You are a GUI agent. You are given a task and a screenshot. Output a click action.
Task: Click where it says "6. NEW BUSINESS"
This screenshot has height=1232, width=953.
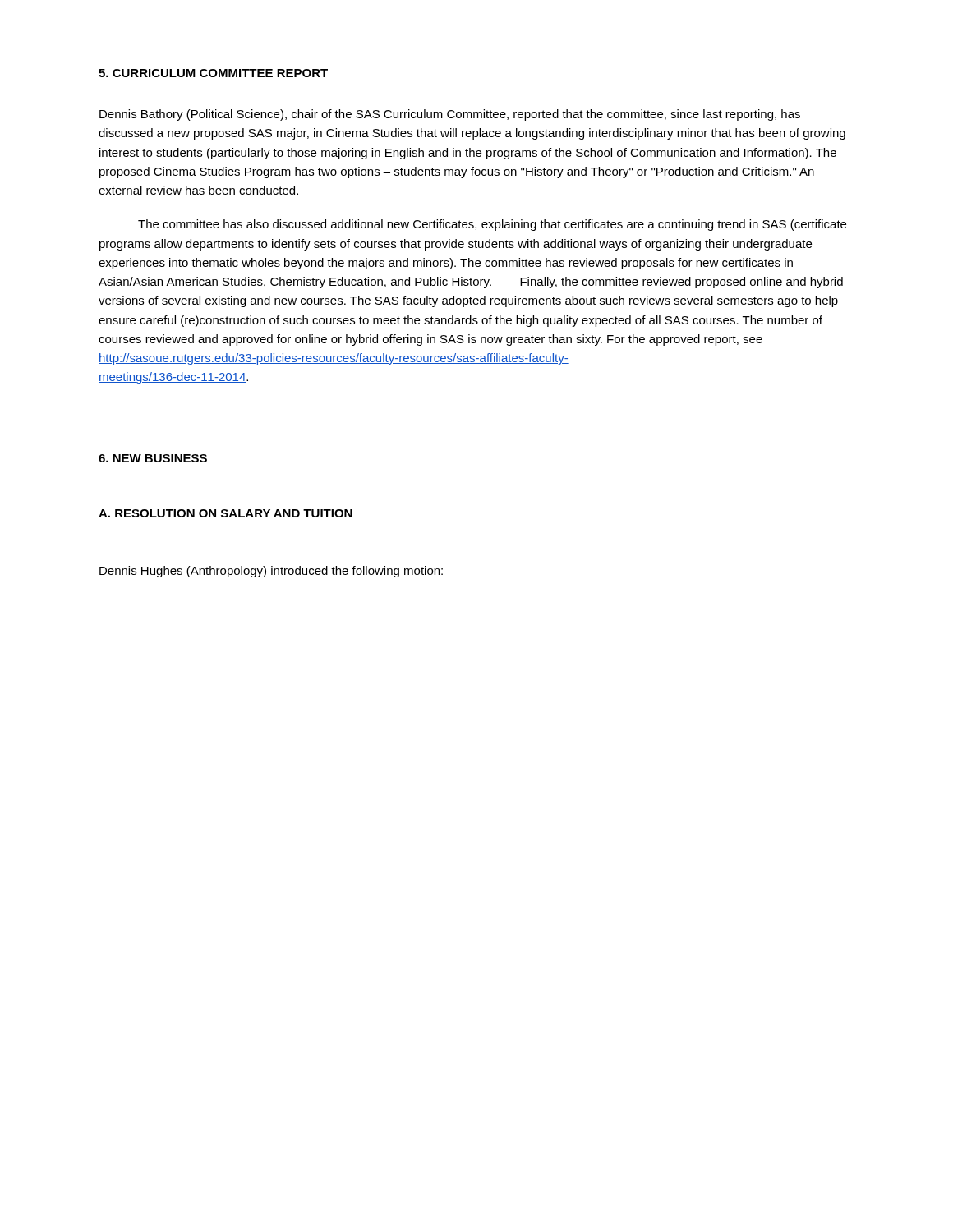tap(153, 458)
